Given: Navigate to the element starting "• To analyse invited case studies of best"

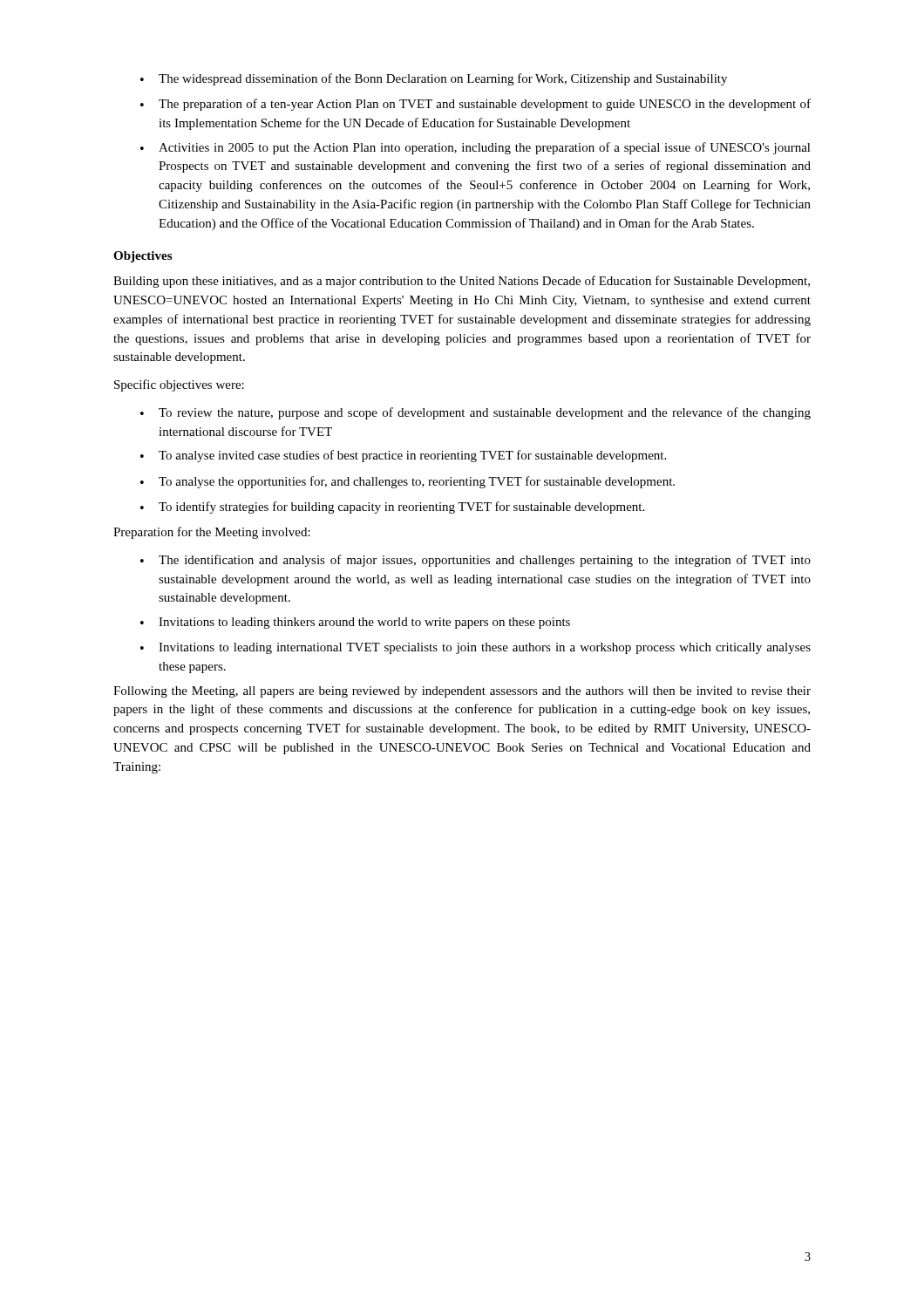Looking at the screenshot, I should pyautogui.click(x=475, y=457).
